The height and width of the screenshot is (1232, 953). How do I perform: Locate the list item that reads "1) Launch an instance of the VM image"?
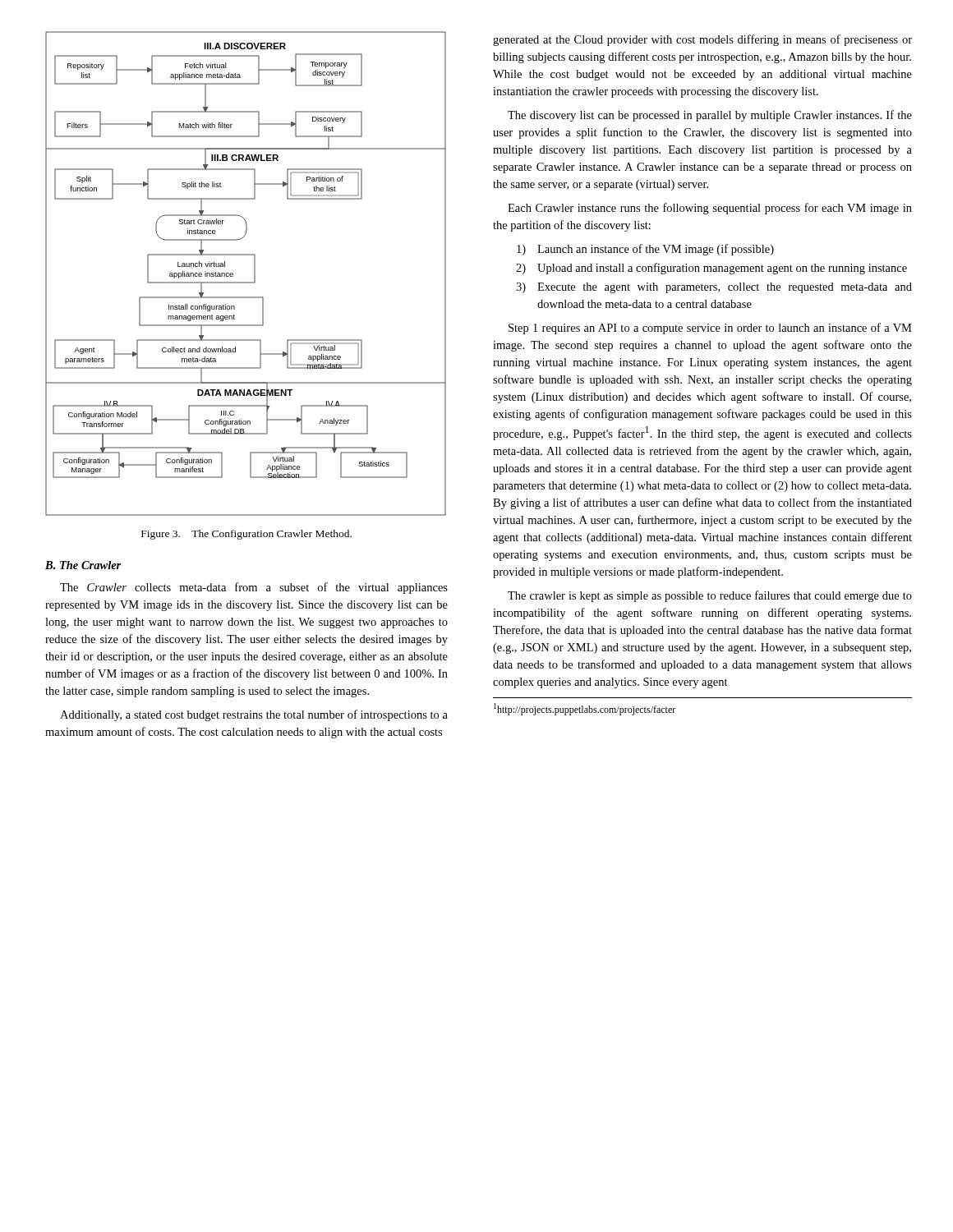point(645,249)
